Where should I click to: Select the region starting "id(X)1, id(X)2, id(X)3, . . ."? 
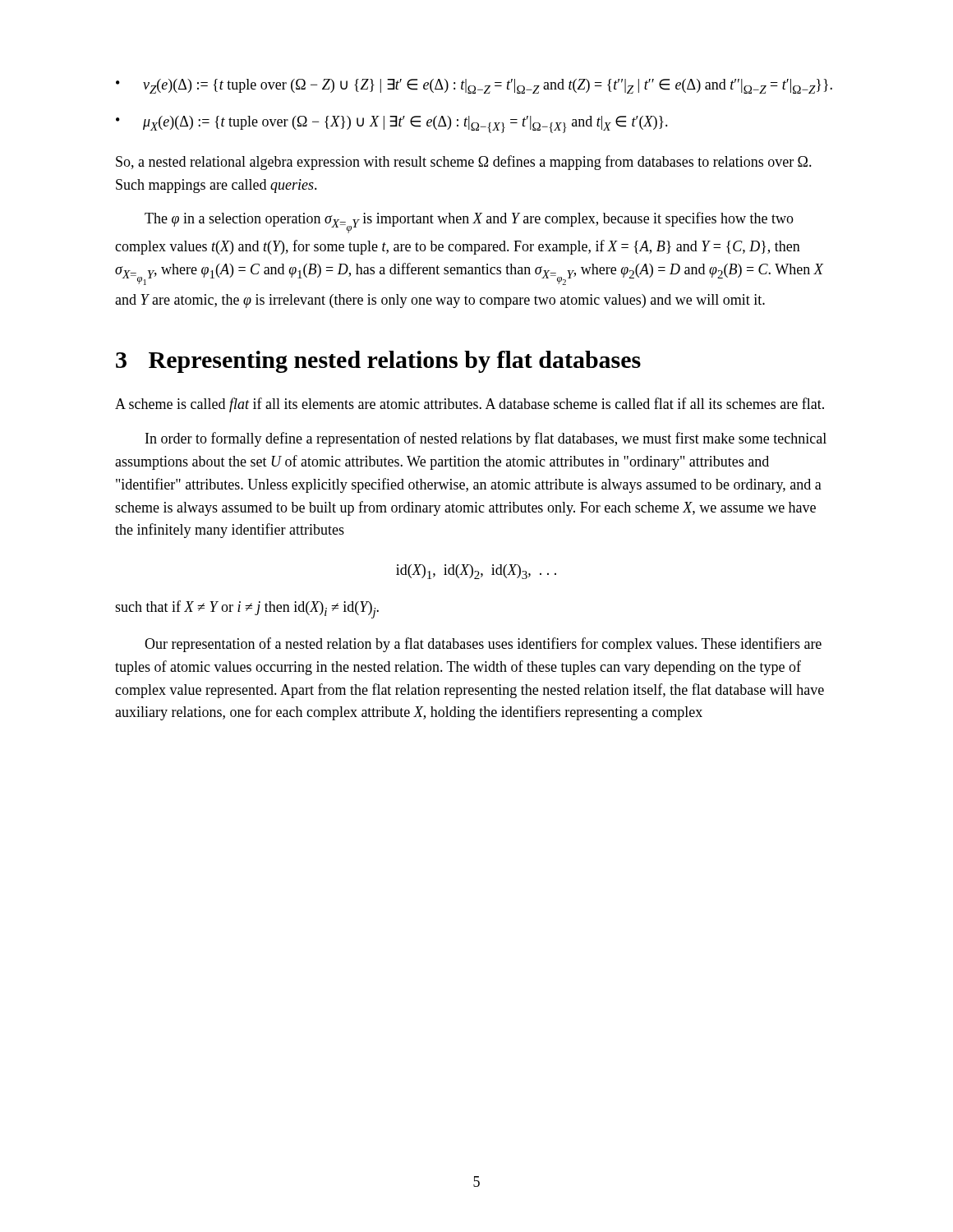pos(476,572)
